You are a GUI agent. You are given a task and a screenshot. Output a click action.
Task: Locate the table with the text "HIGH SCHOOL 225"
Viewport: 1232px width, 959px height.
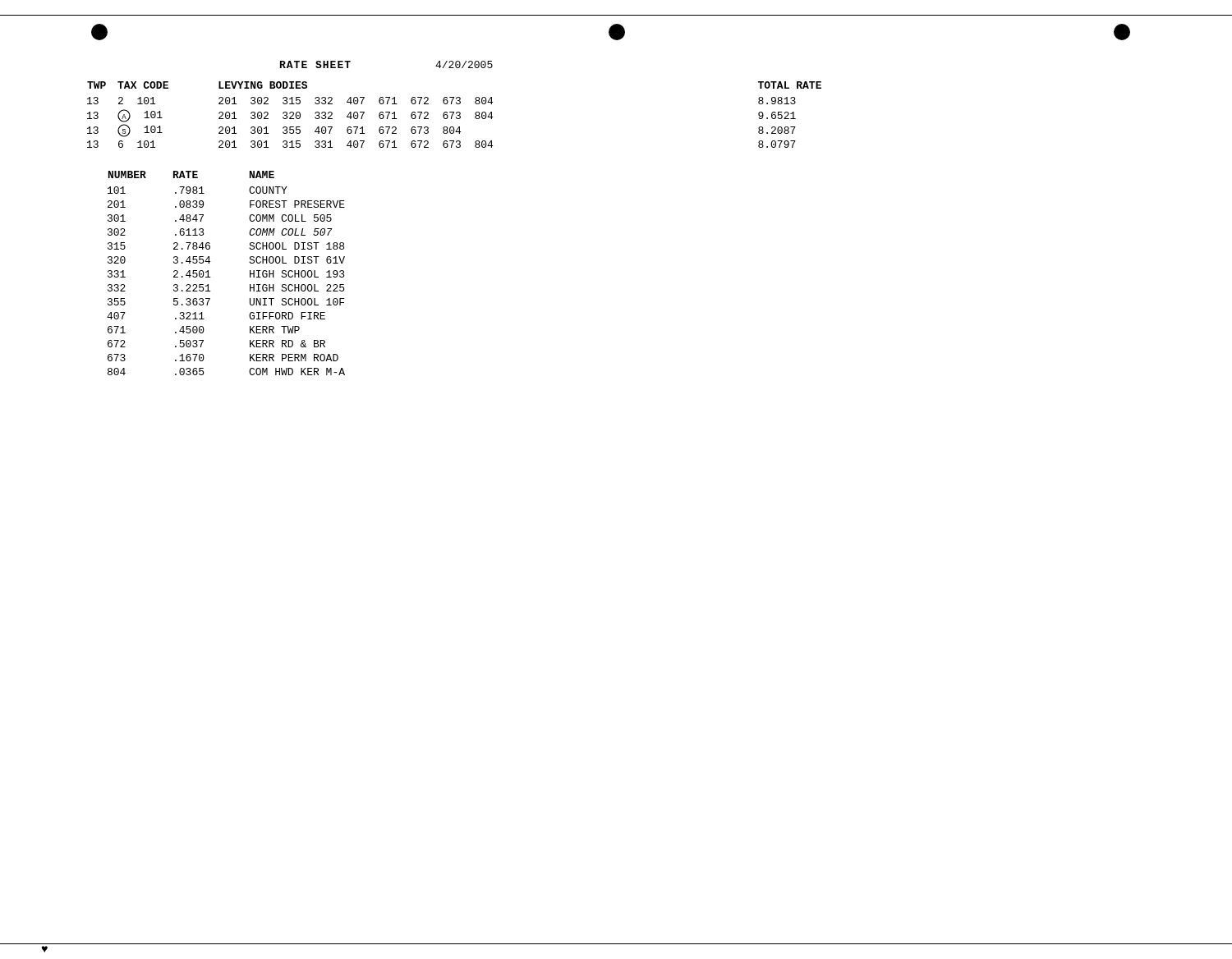click(312, 274)
